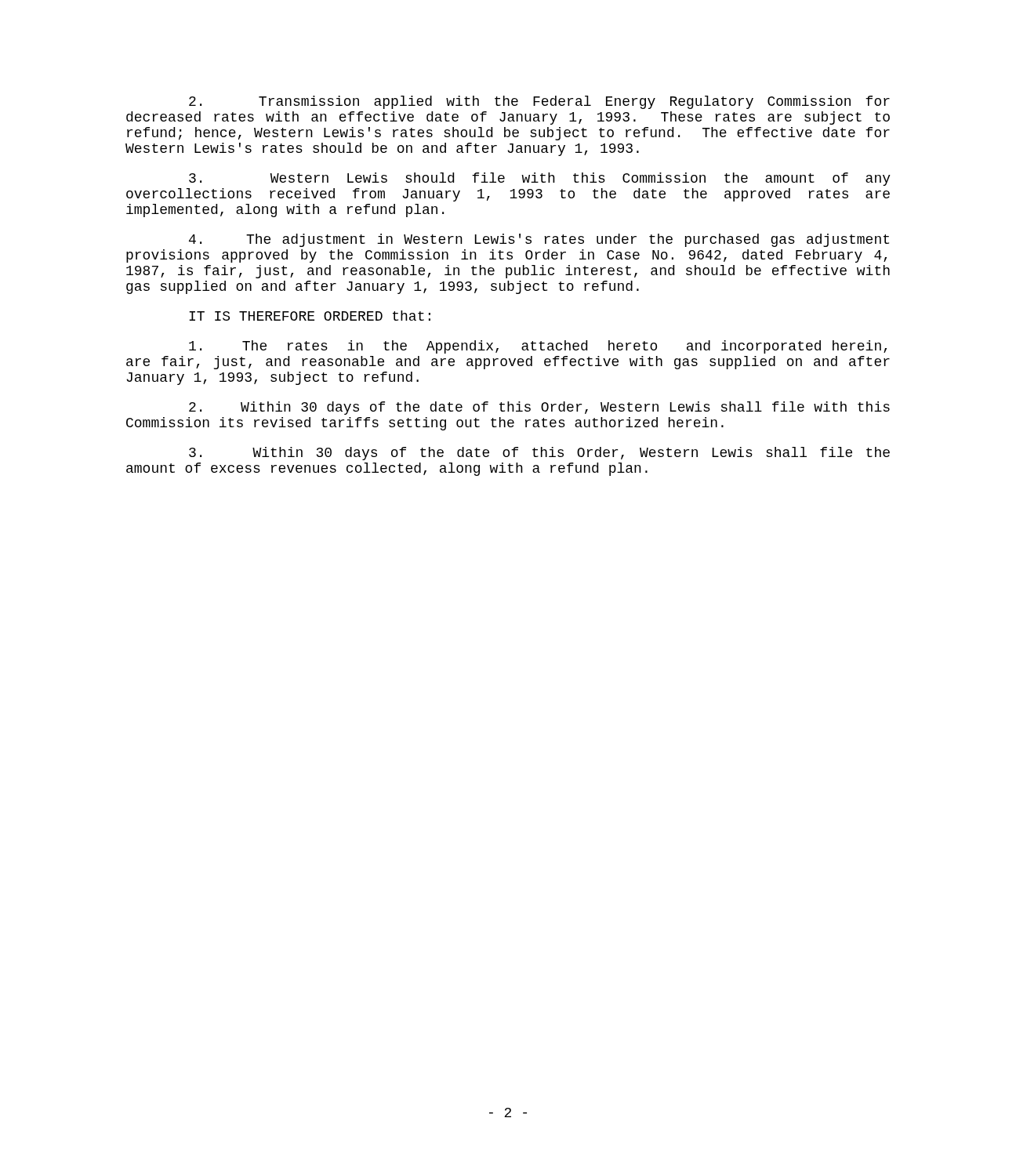Viewport: 1016px width, 1176px height.
Task: Locate the text block that reads "Transmission applied with"
Action: pyautogui.click(x=508, y=125)
